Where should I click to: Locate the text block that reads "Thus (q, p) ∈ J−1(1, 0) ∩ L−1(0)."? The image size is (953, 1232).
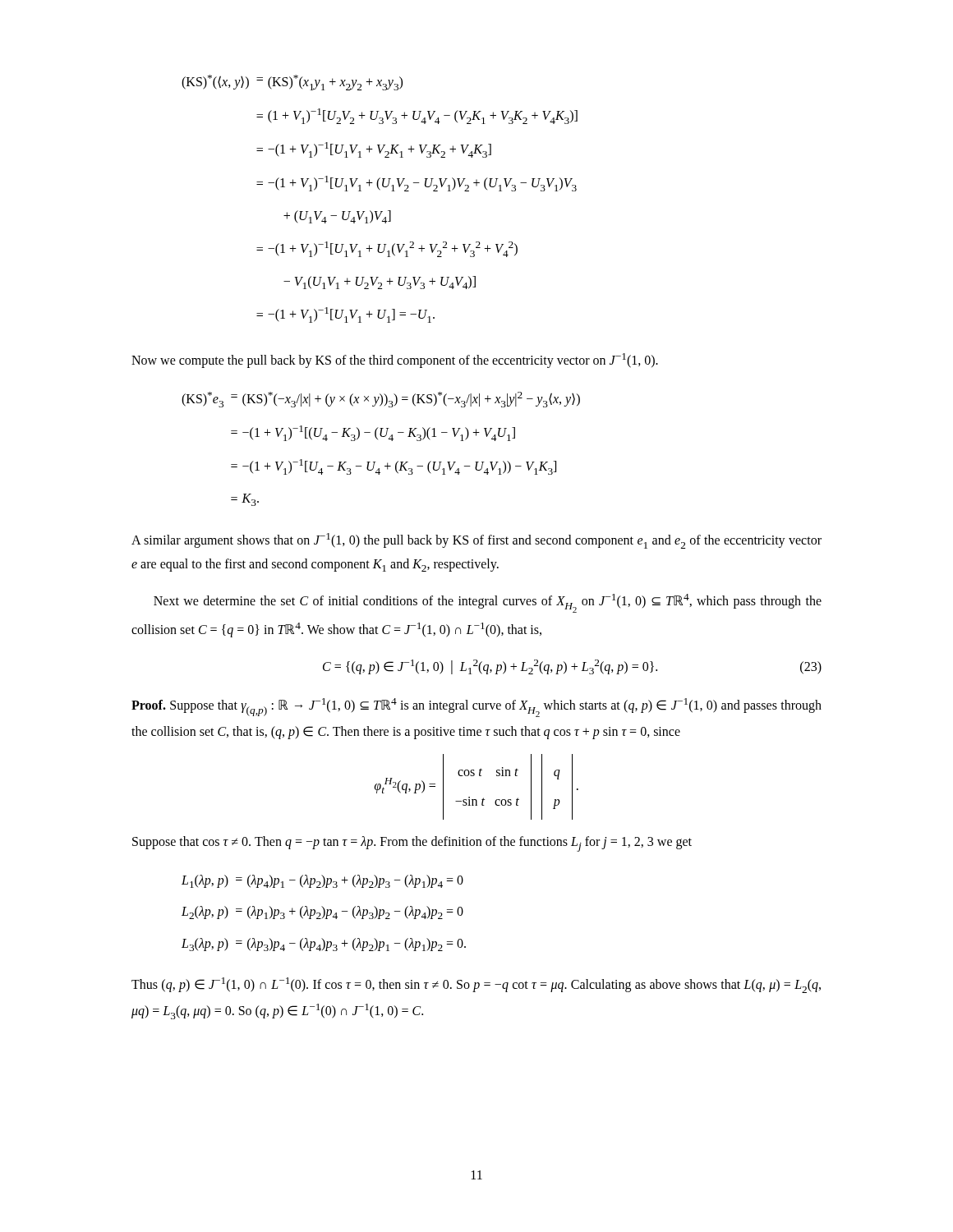(x=476, y=997)
